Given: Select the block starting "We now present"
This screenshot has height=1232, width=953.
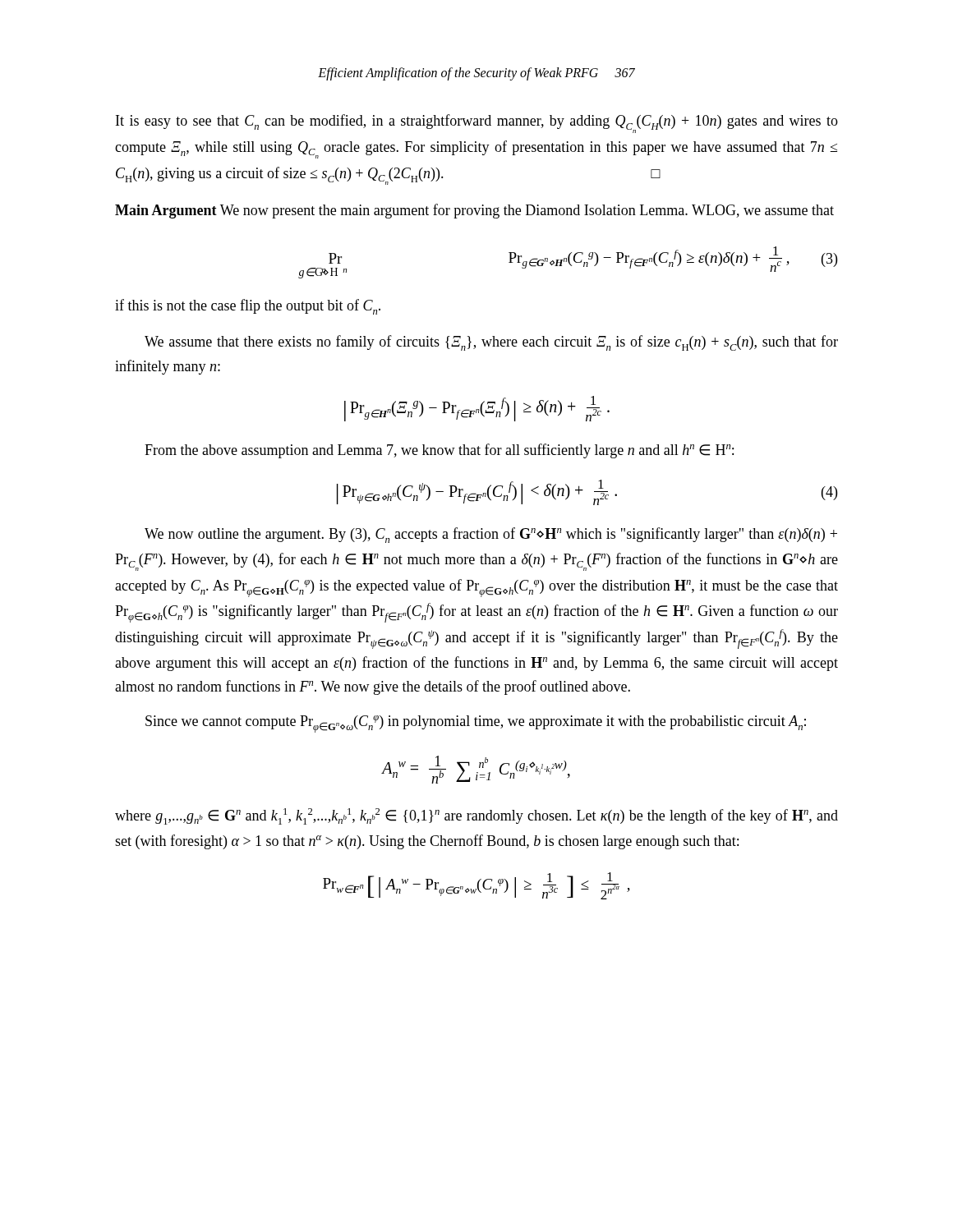Looking at the screenshot, I should click(x=527, y=210).
